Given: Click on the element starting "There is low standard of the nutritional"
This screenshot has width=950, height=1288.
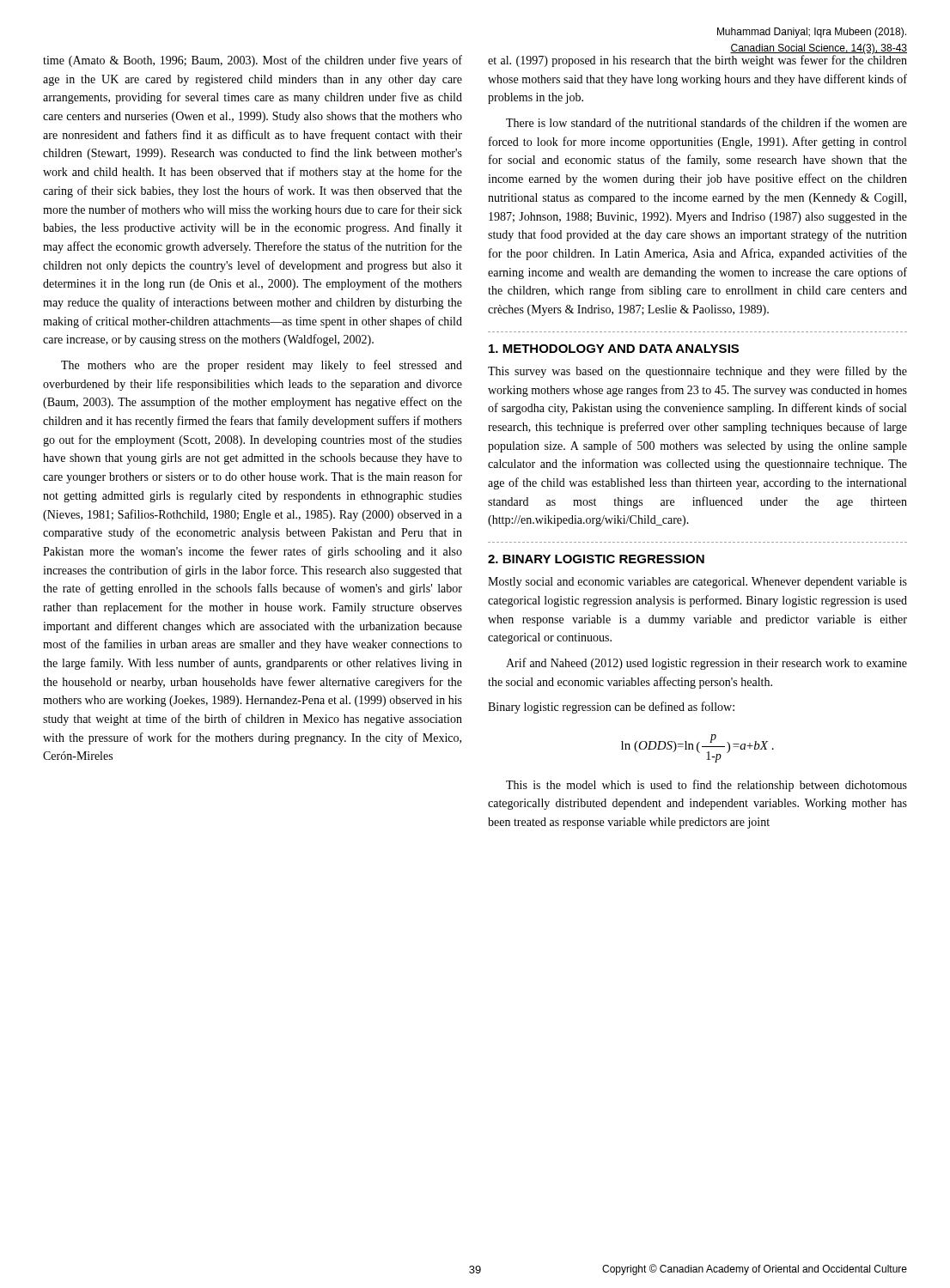Looking at the screenshot, I should point(697,217).
